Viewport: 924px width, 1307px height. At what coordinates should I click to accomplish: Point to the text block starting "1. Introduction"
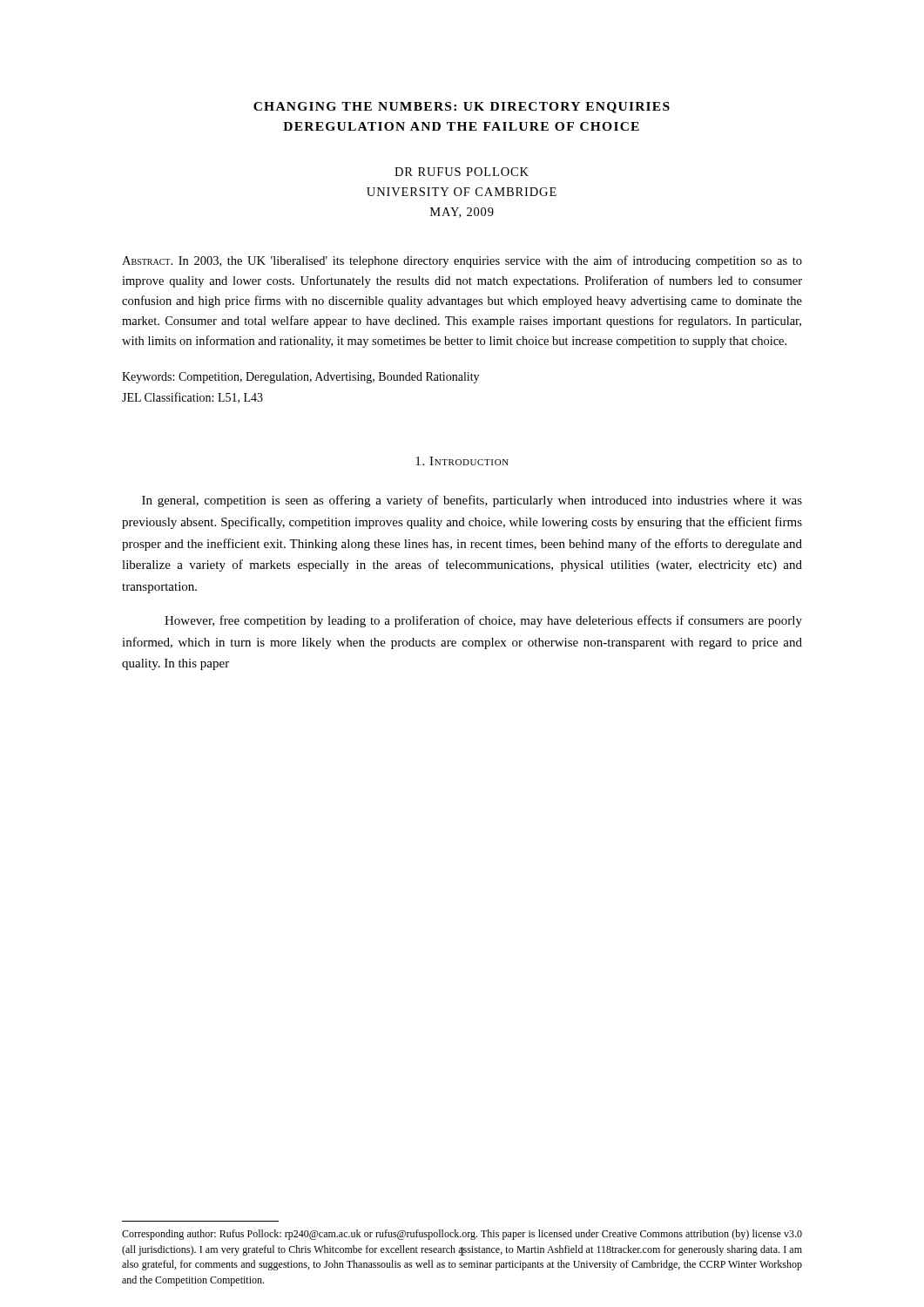tap(462, 461)
